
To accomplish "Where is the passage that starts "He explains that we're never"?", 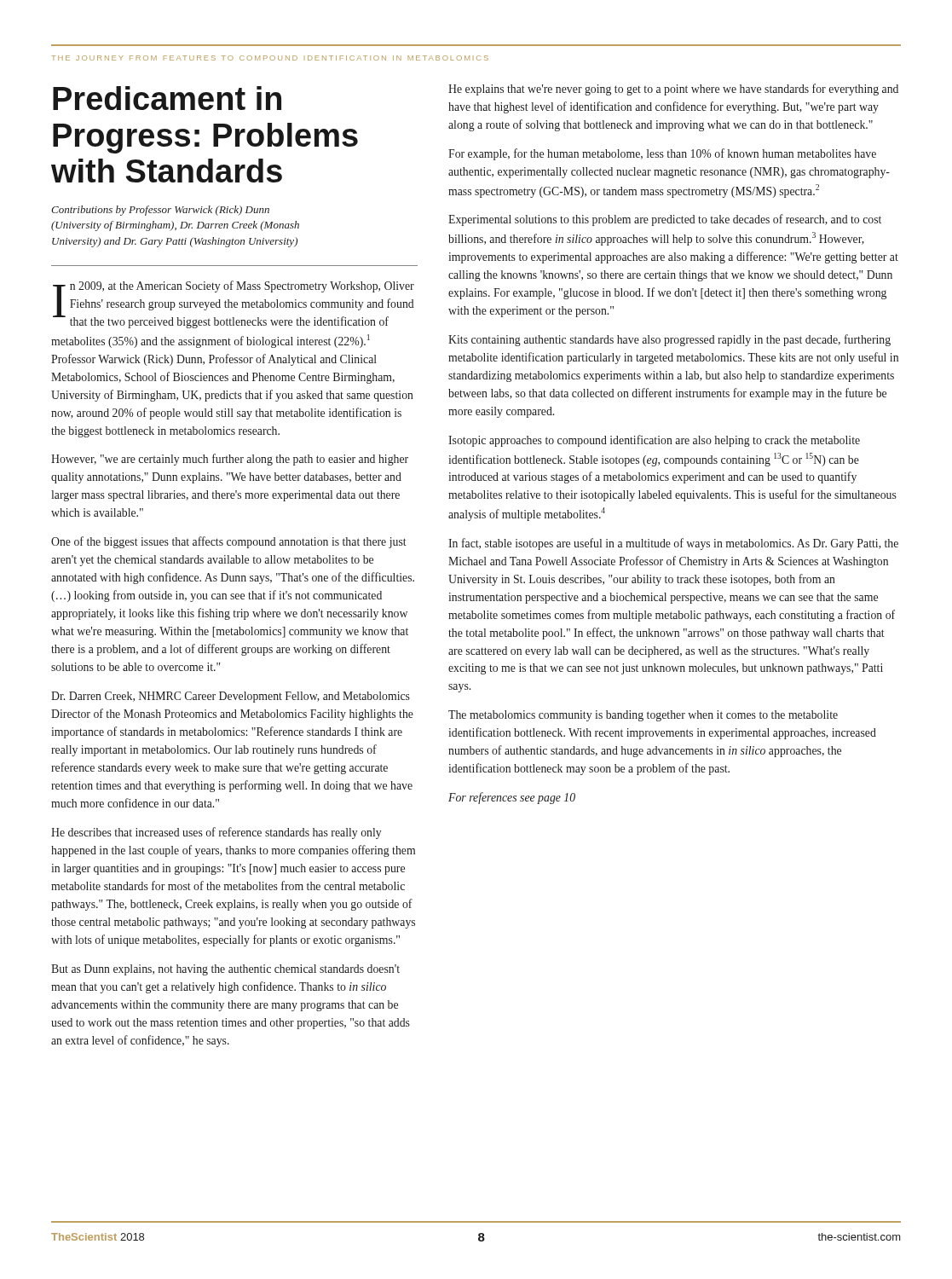I will tap(675, 108).
